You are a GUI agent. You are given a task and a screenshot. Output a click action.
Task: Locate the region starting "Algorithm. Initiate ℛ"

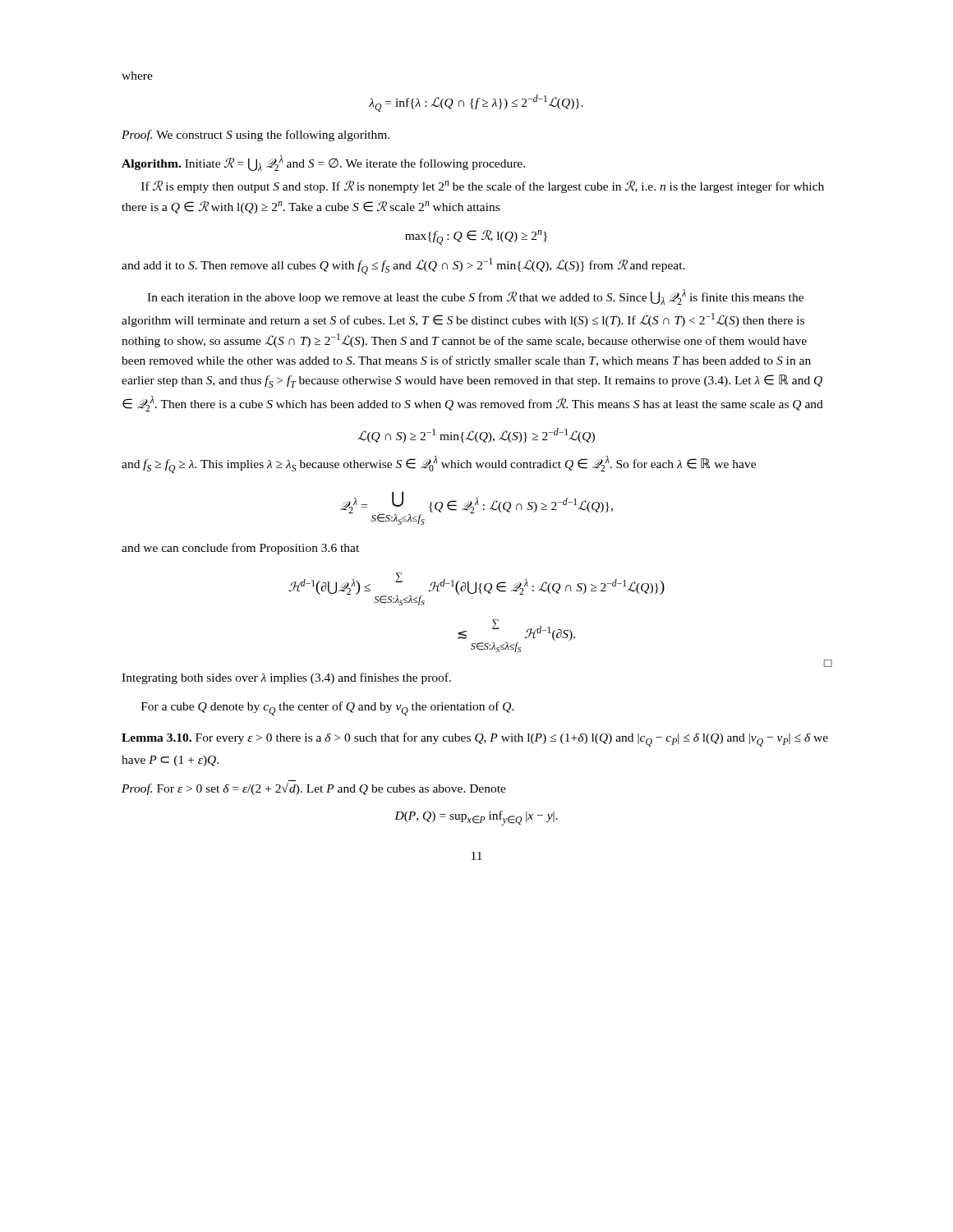473,184
